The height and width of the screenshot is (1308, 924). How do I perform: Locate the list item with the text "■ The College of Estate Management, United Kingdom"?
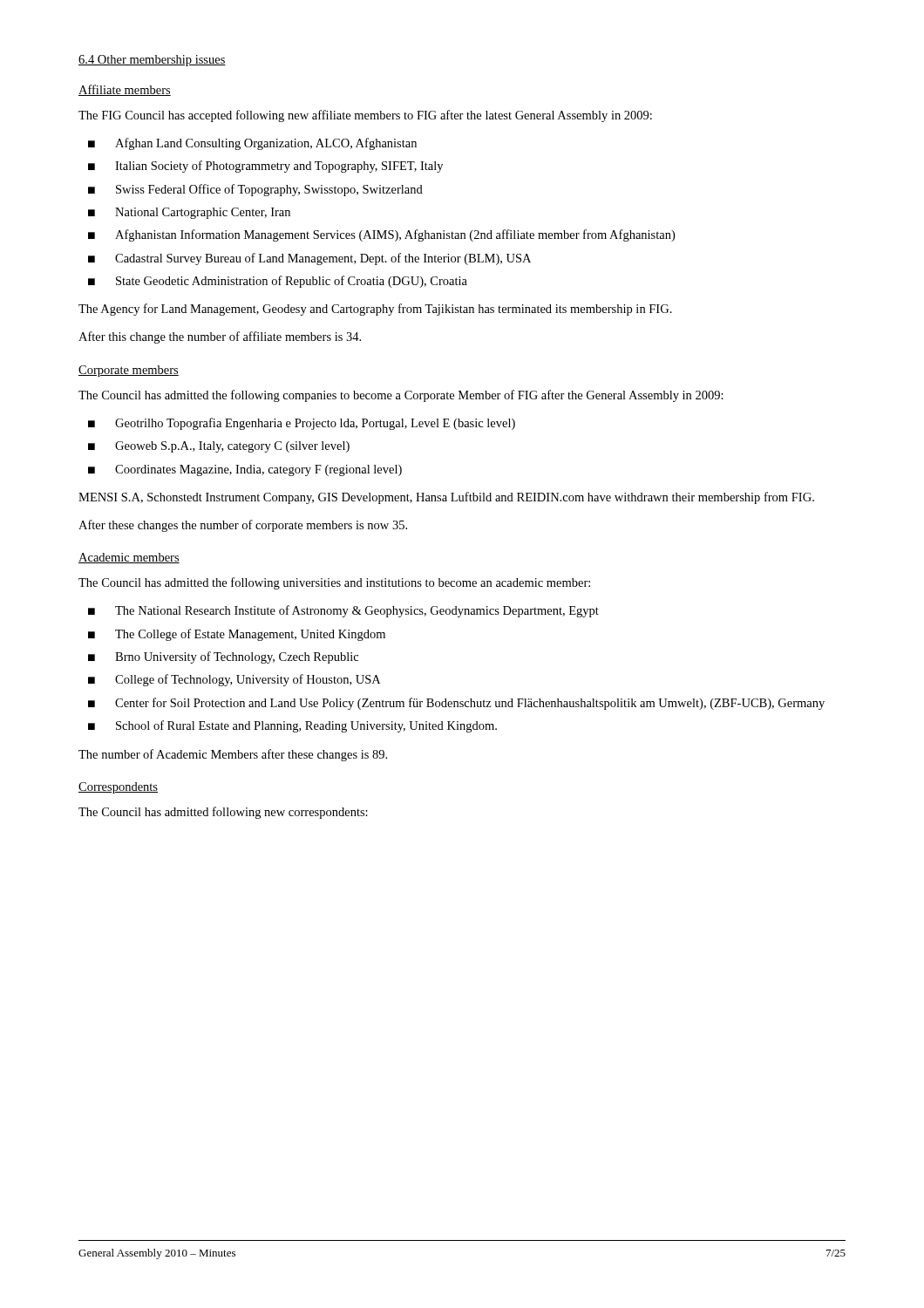237,635
